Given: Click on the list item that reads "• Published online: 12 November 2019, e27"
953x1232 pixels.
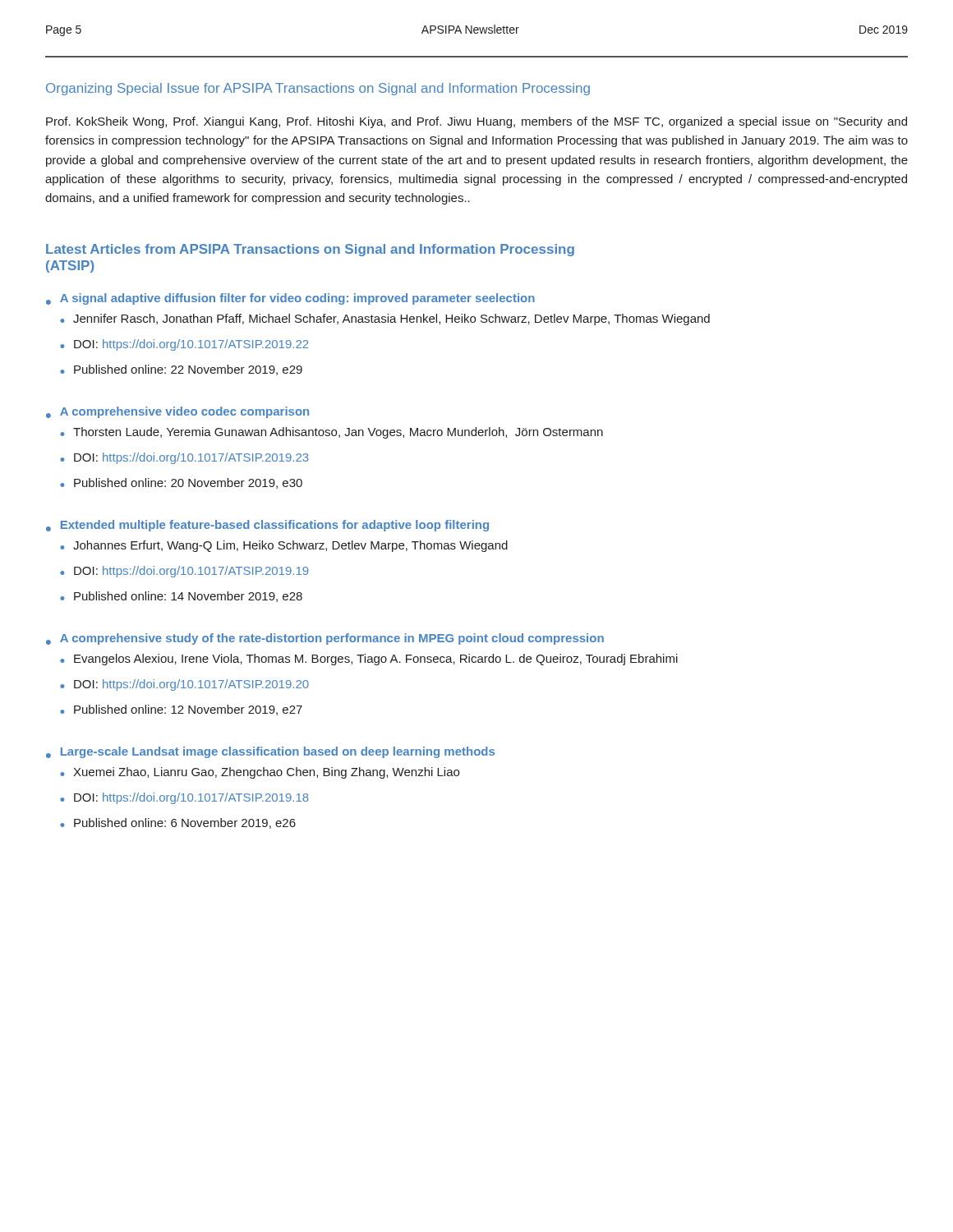Looking at the screenshot, I should click(x=181, y=710).
